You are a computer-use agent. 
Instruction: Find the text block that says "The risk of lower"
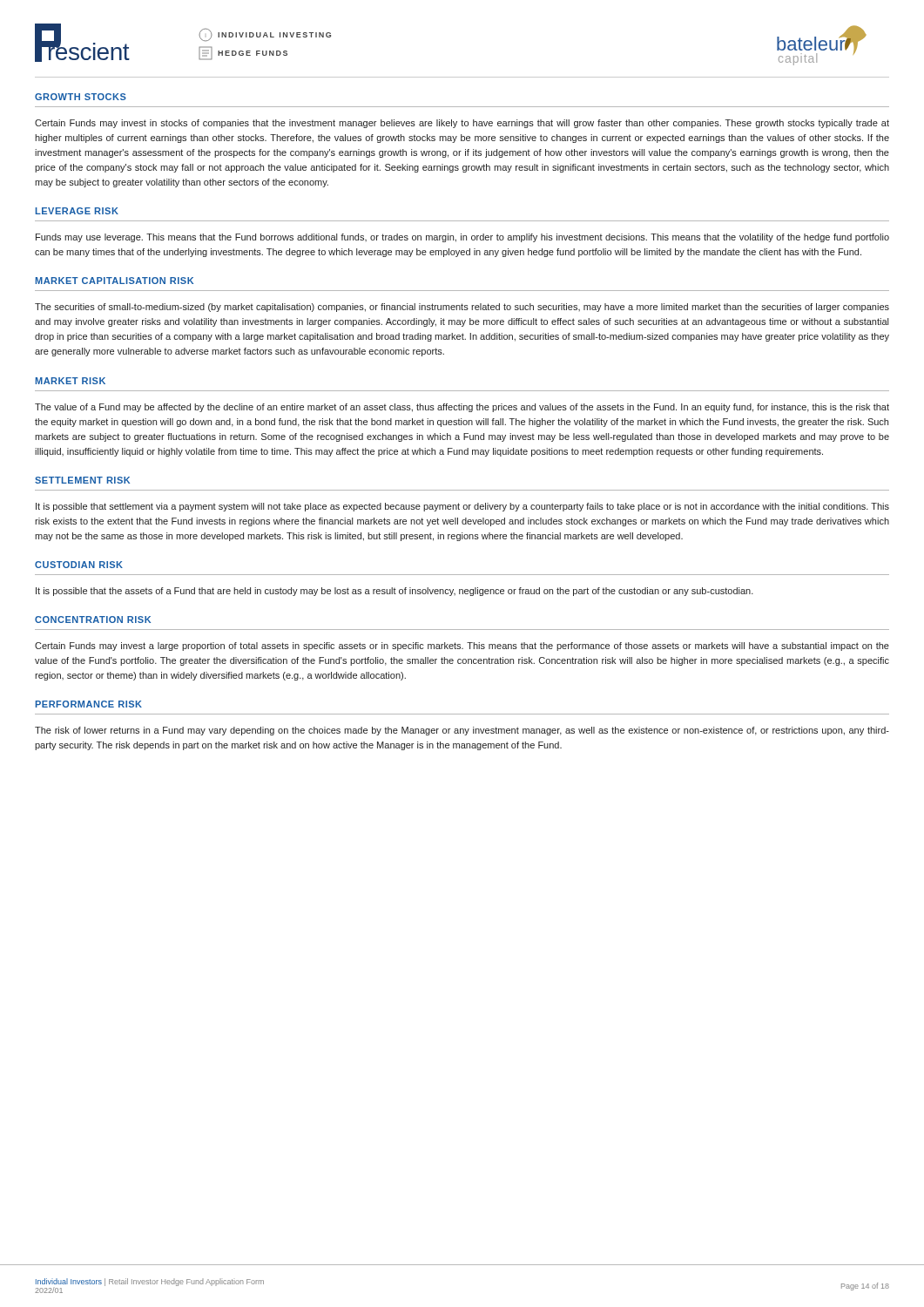pyautogui.click(x=462, y=738)
